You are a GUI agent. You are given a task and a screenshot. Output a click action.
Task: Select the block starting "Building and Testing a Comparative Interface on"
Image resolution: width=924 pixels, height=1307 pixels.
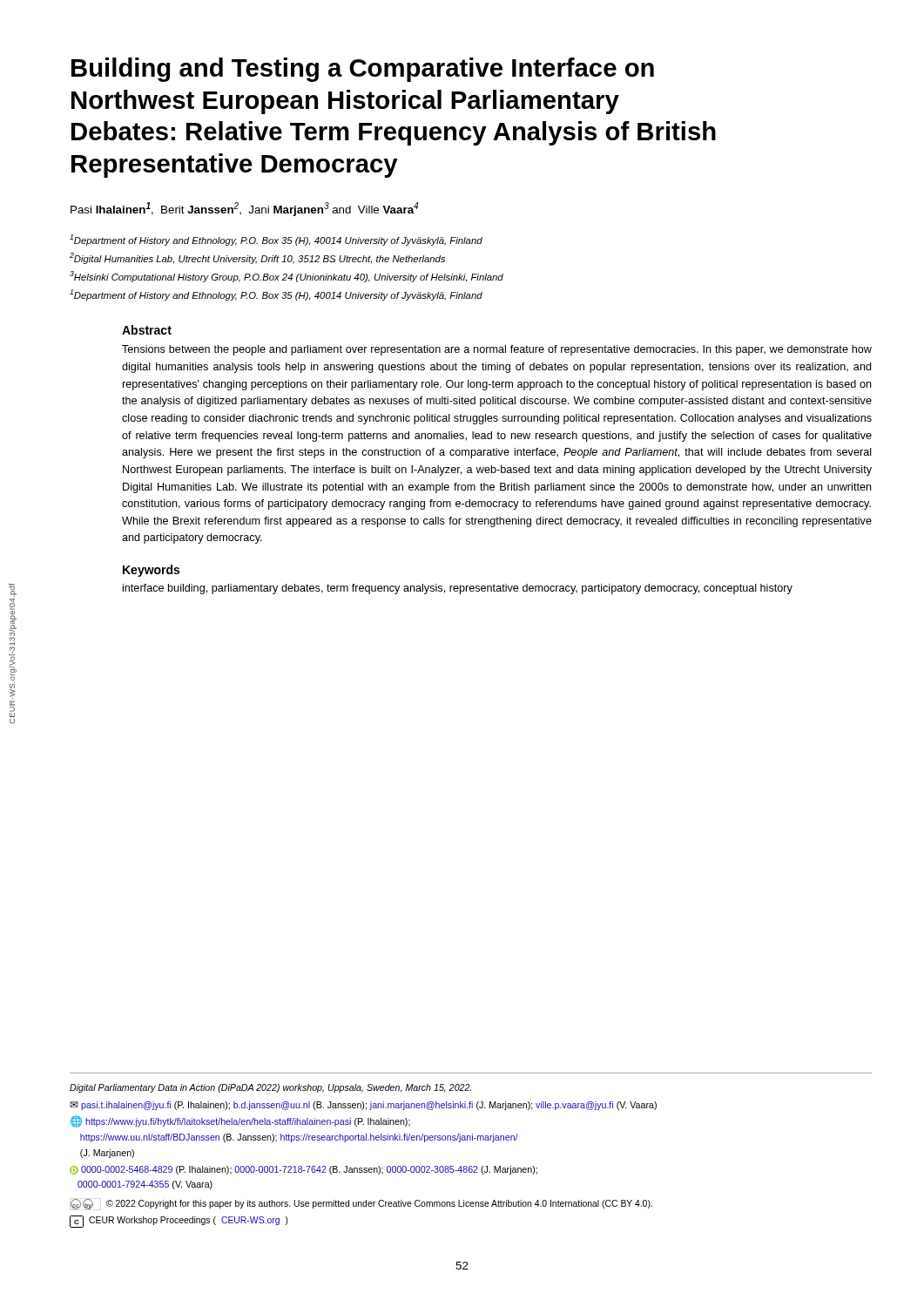471,116
